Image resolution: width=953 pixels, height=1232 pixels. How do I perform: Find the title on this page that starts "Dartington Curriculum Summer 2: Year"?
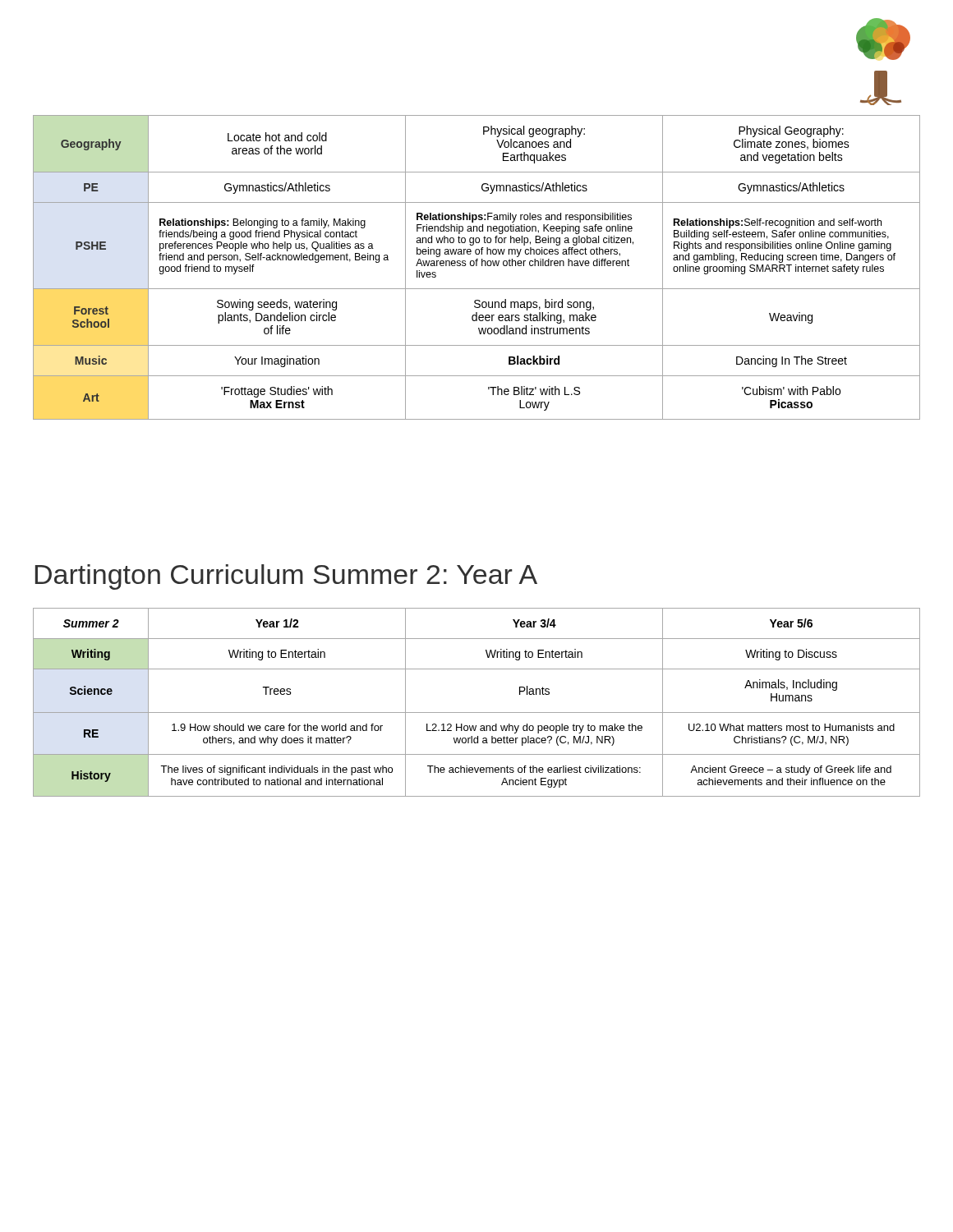[285, 574]
